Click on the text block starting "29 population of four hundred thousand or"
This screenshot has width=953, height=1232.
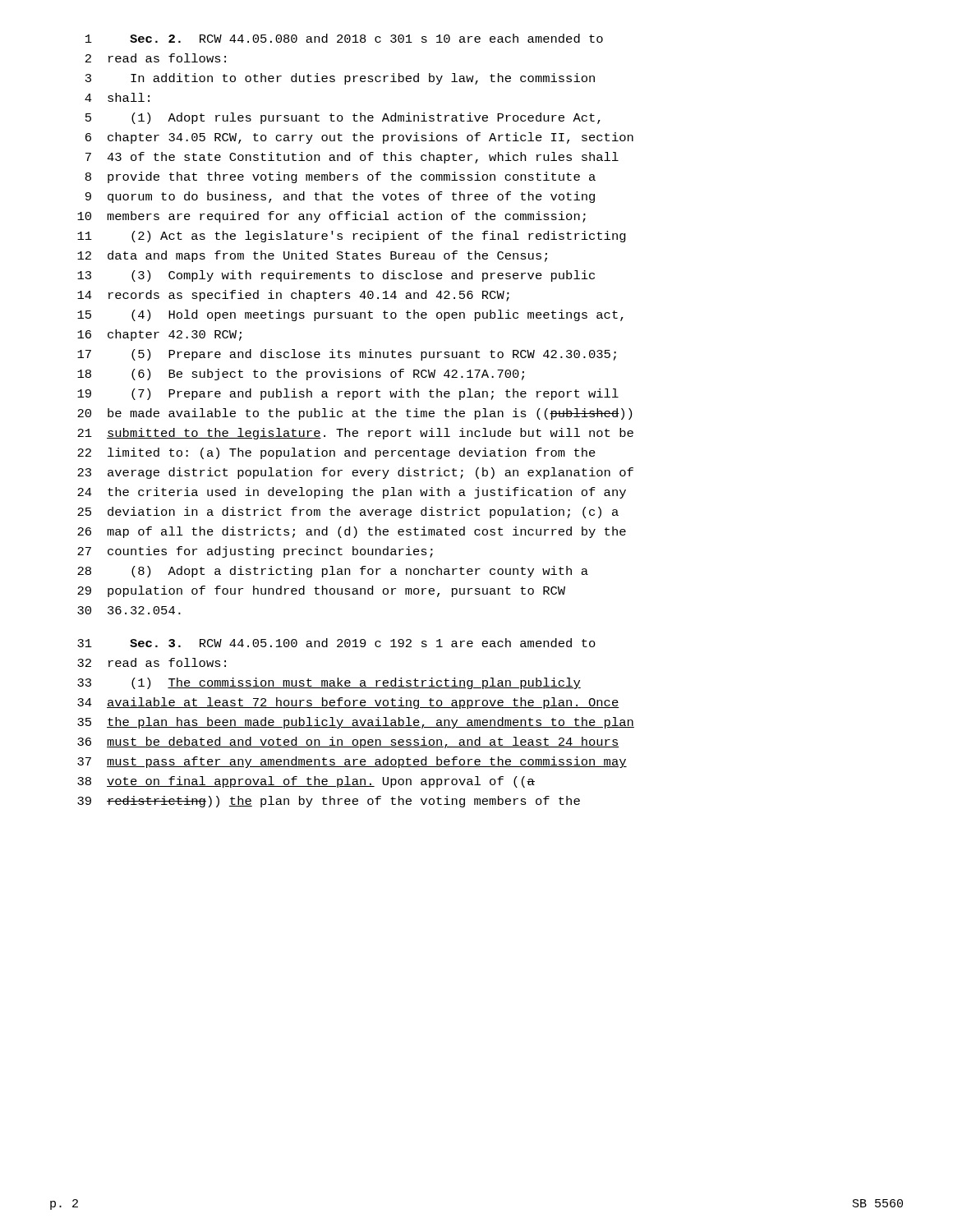476,592
